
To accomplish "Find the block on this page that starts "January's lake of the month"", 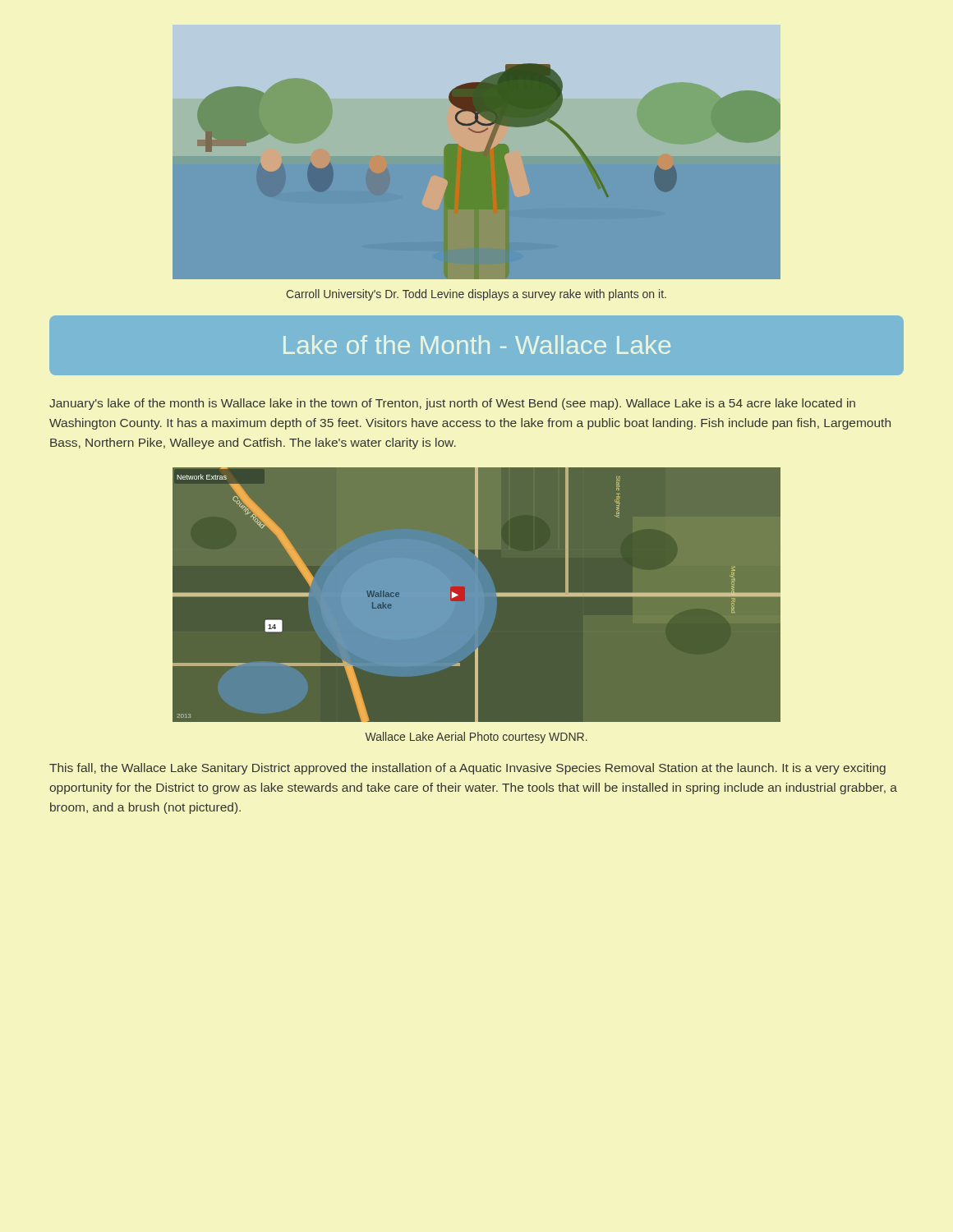I will pyautogui.click(x=470, y=423).
